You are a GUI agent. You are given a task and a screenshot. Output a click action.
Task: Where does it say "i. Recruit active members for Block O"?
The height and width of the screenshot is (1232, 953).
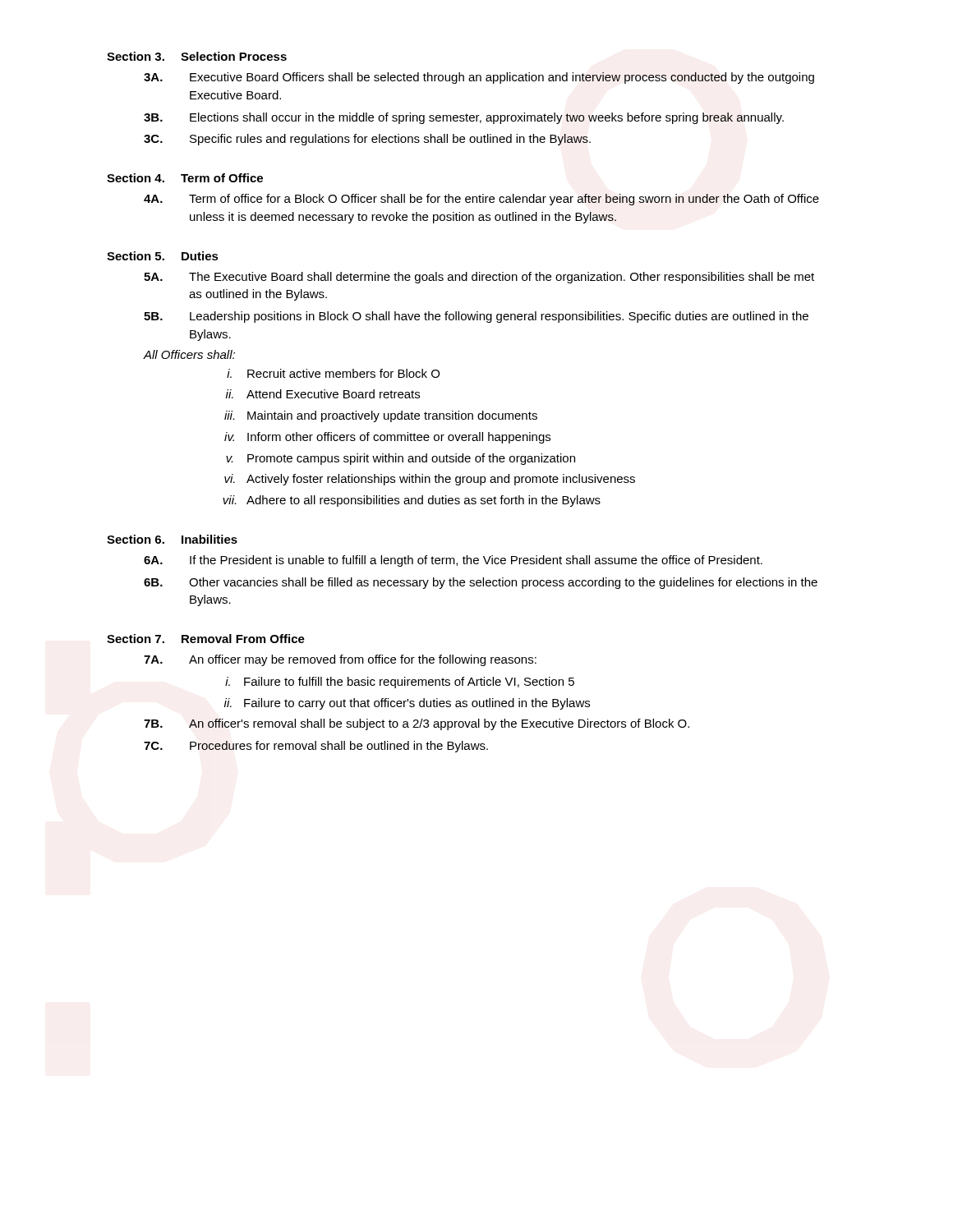click(333, 373)
